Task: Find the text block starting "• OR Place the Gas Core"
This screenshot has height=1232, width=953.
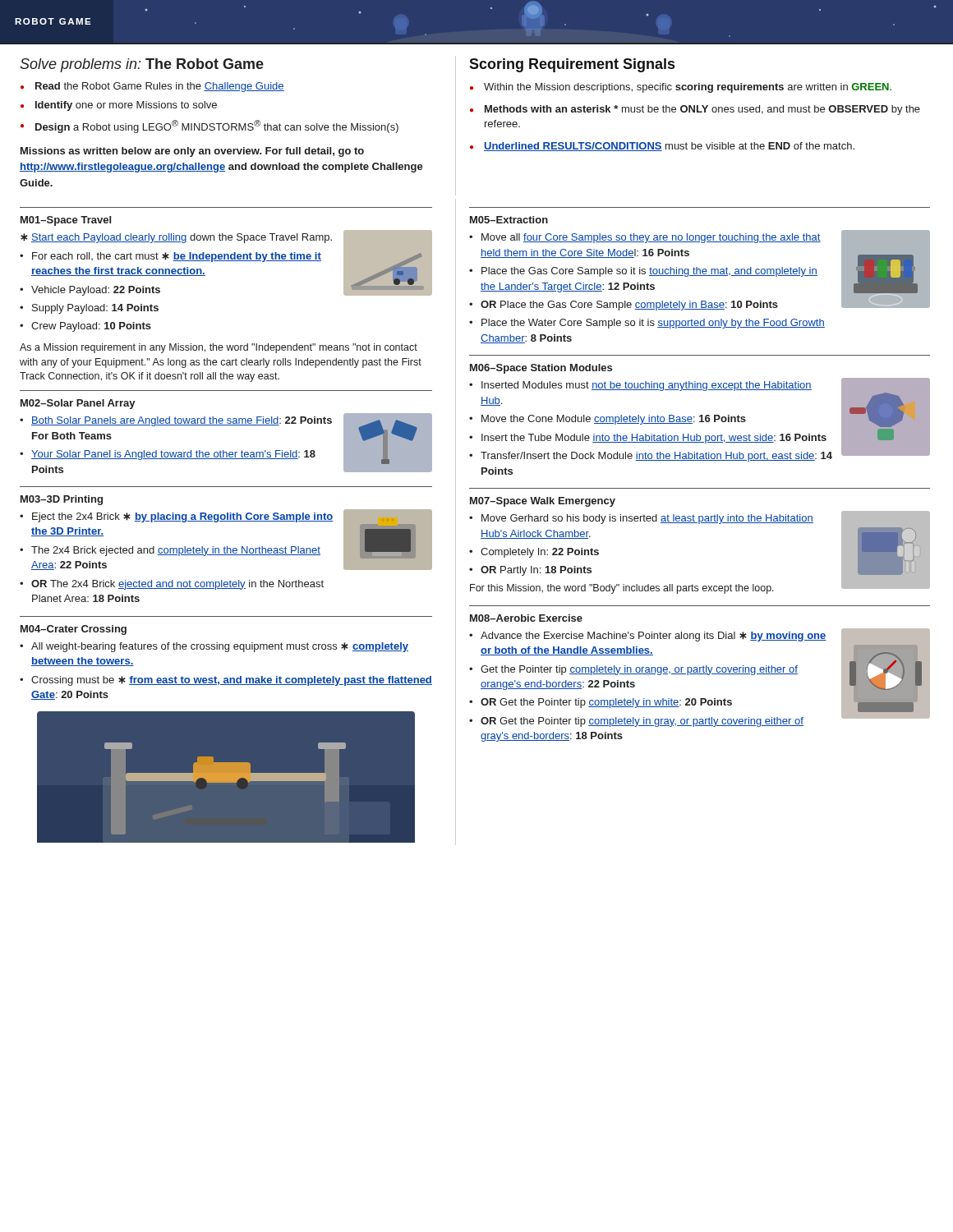Action: (624, 305)
